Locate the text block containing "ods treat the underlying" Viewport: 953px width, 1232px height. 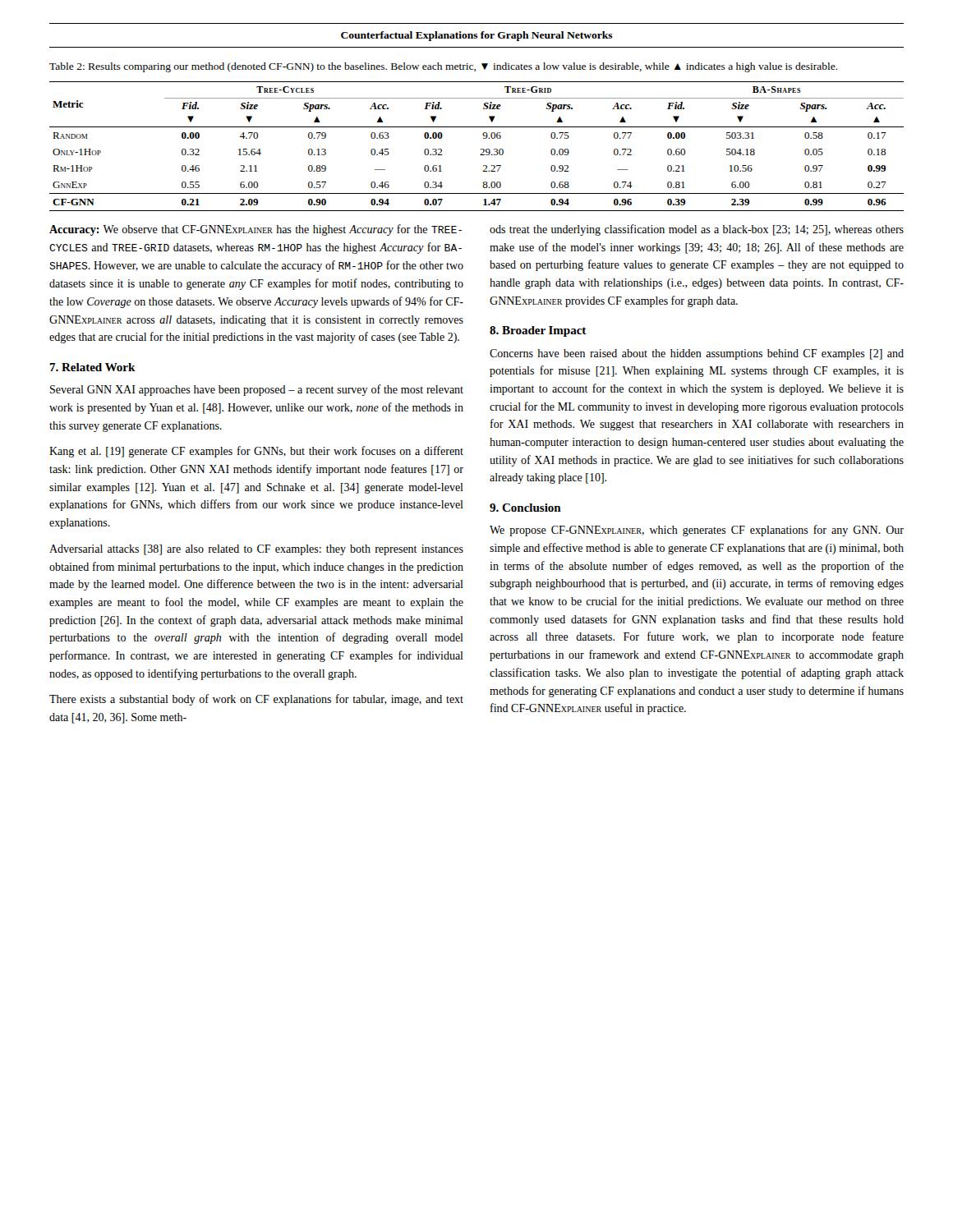[697, 265]
